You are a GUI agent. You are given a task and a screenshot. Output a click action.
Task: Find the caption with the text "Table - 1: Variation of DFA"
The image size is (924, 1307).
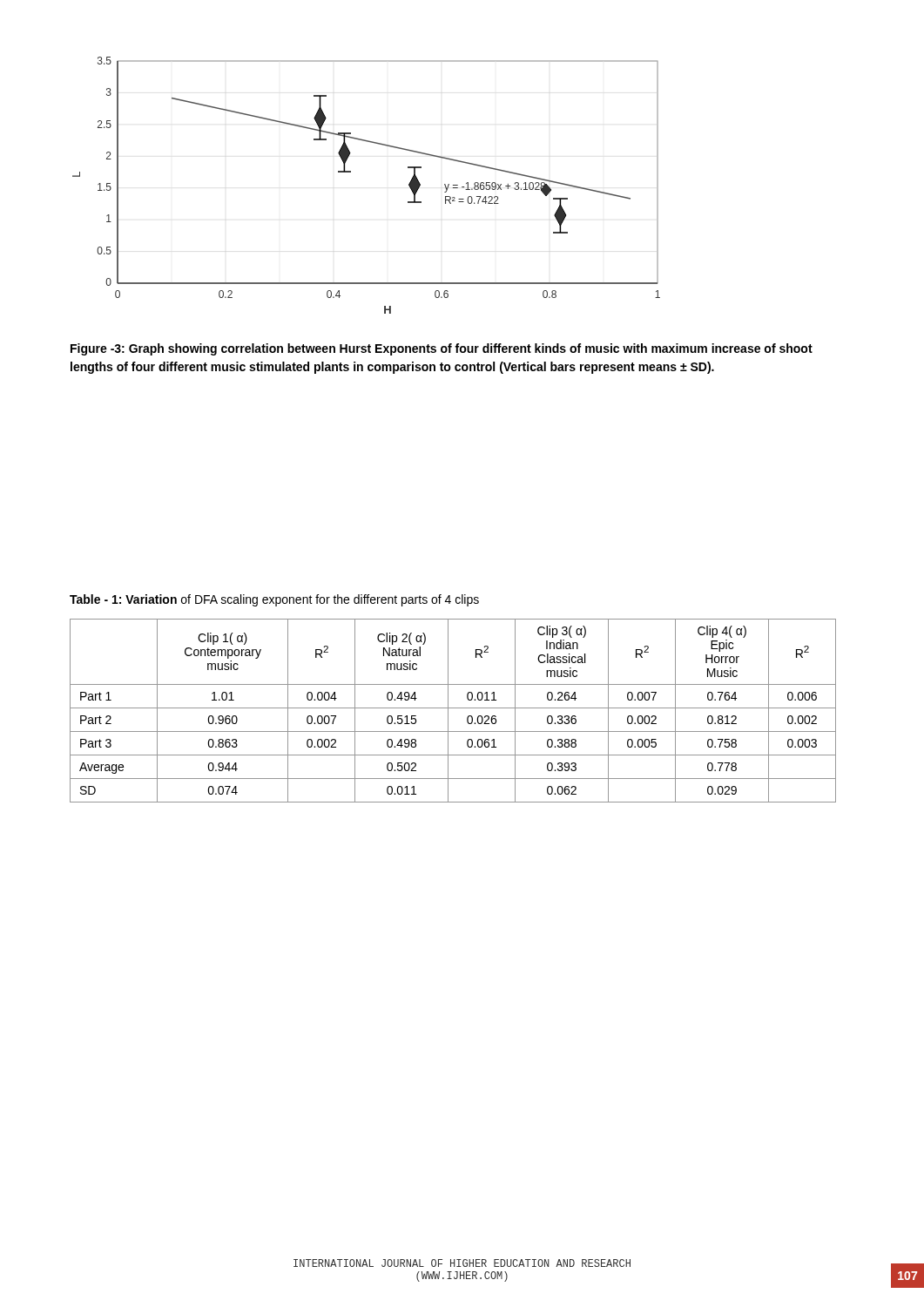(x=274, y=599)
